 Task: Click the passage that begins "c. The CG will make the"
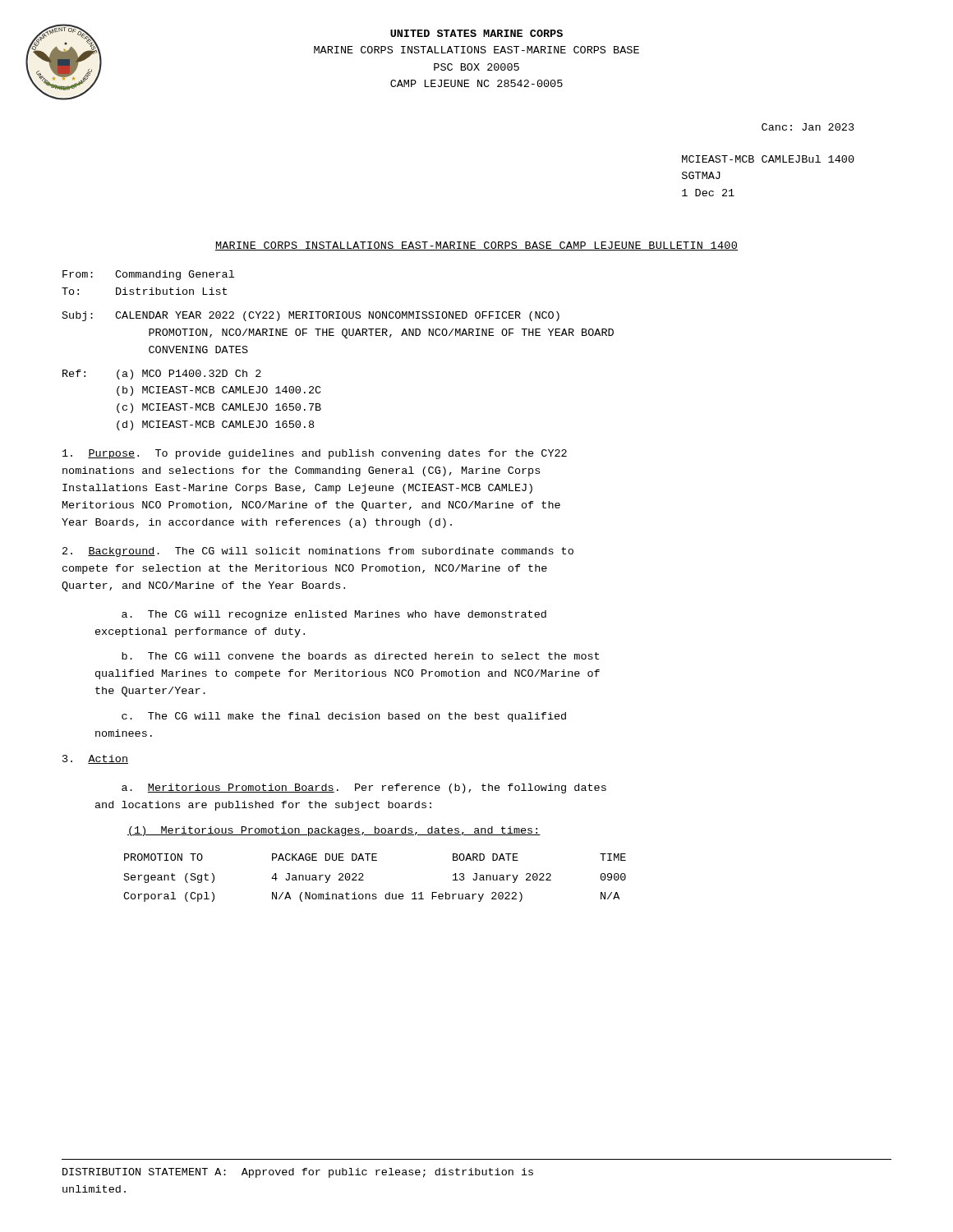[331, 725]
